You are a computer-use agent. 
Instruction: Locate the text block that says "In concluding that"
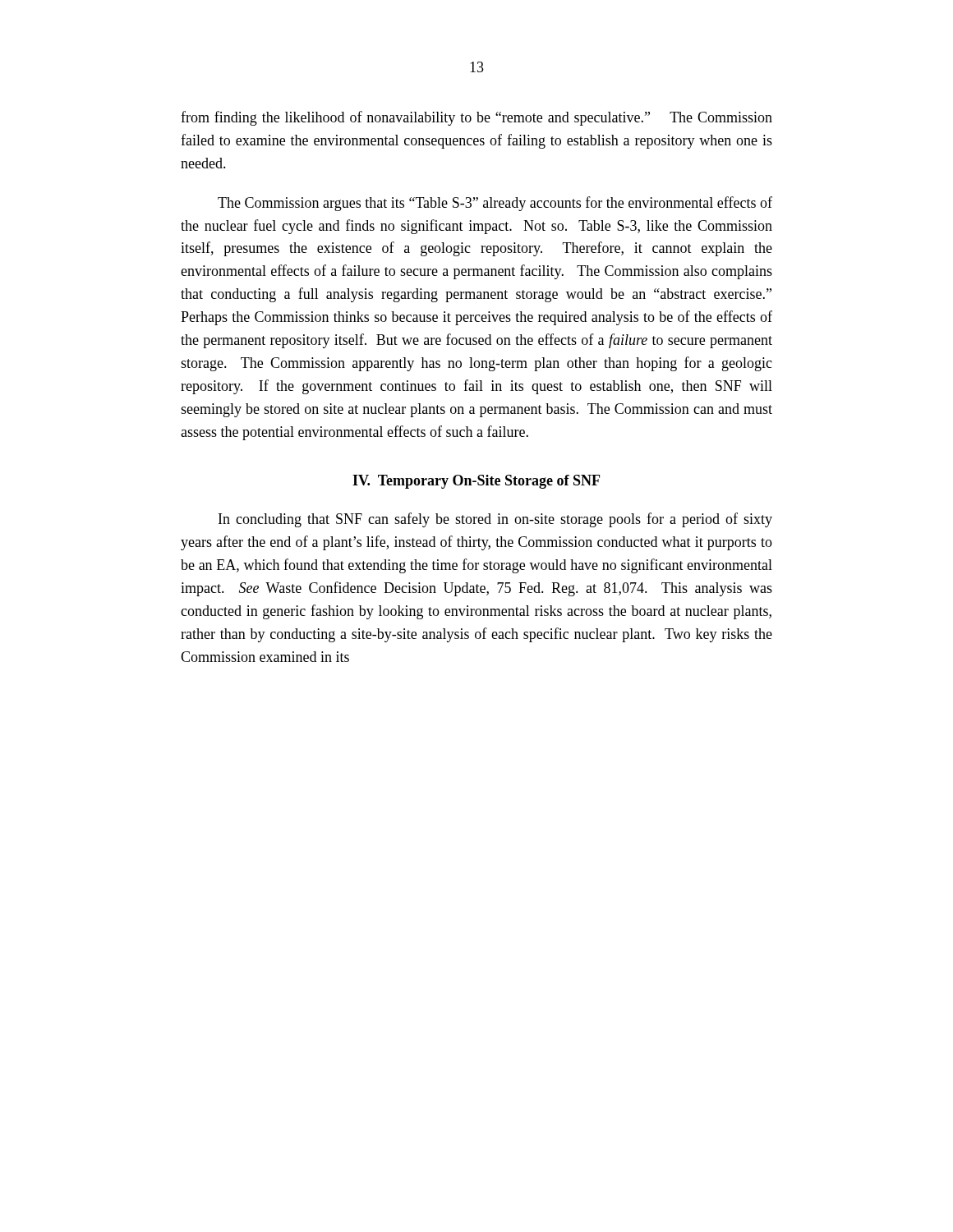point(476,589)
